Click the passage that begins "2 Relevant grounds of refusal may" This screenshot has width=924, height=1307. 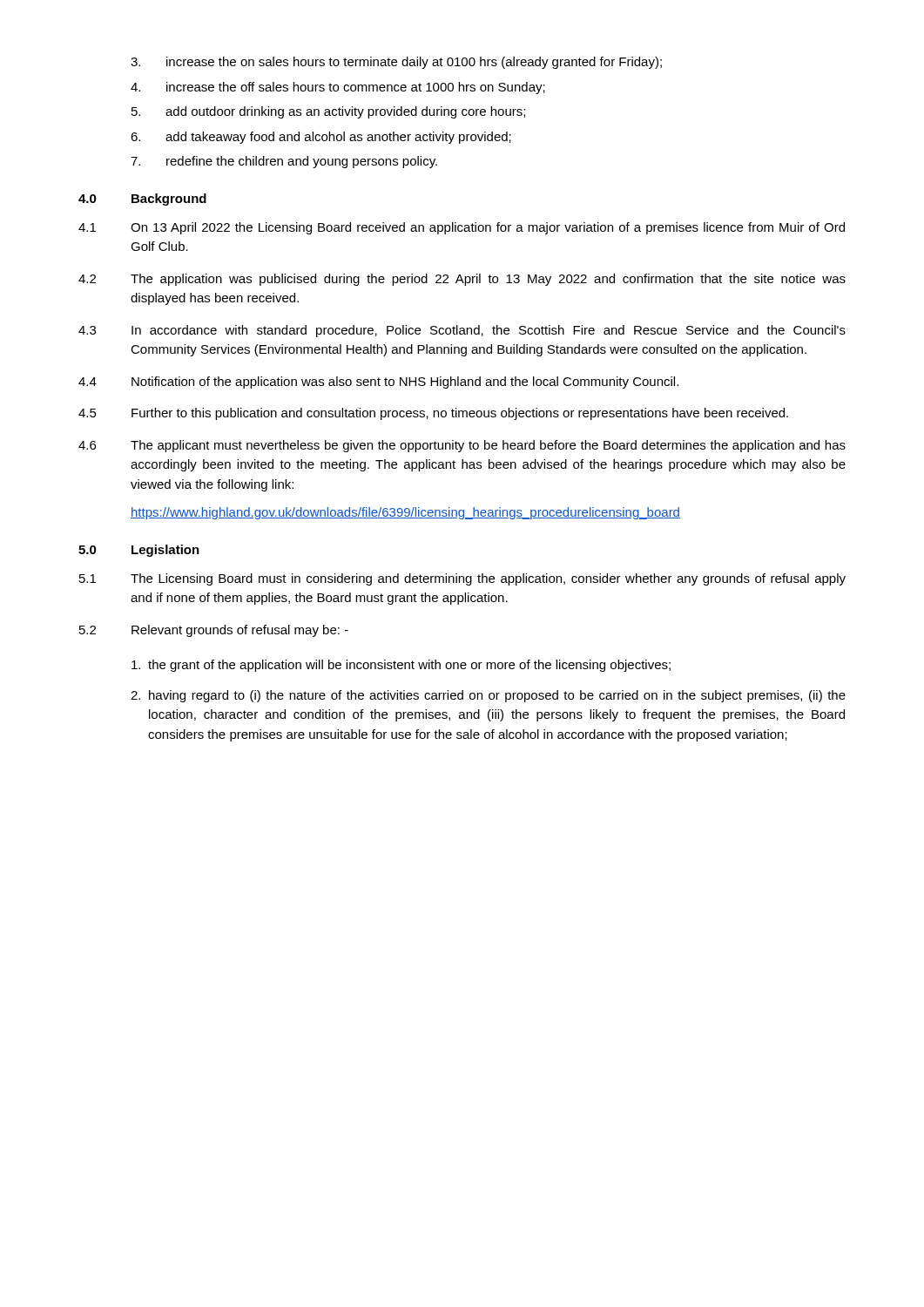[214, 631]
